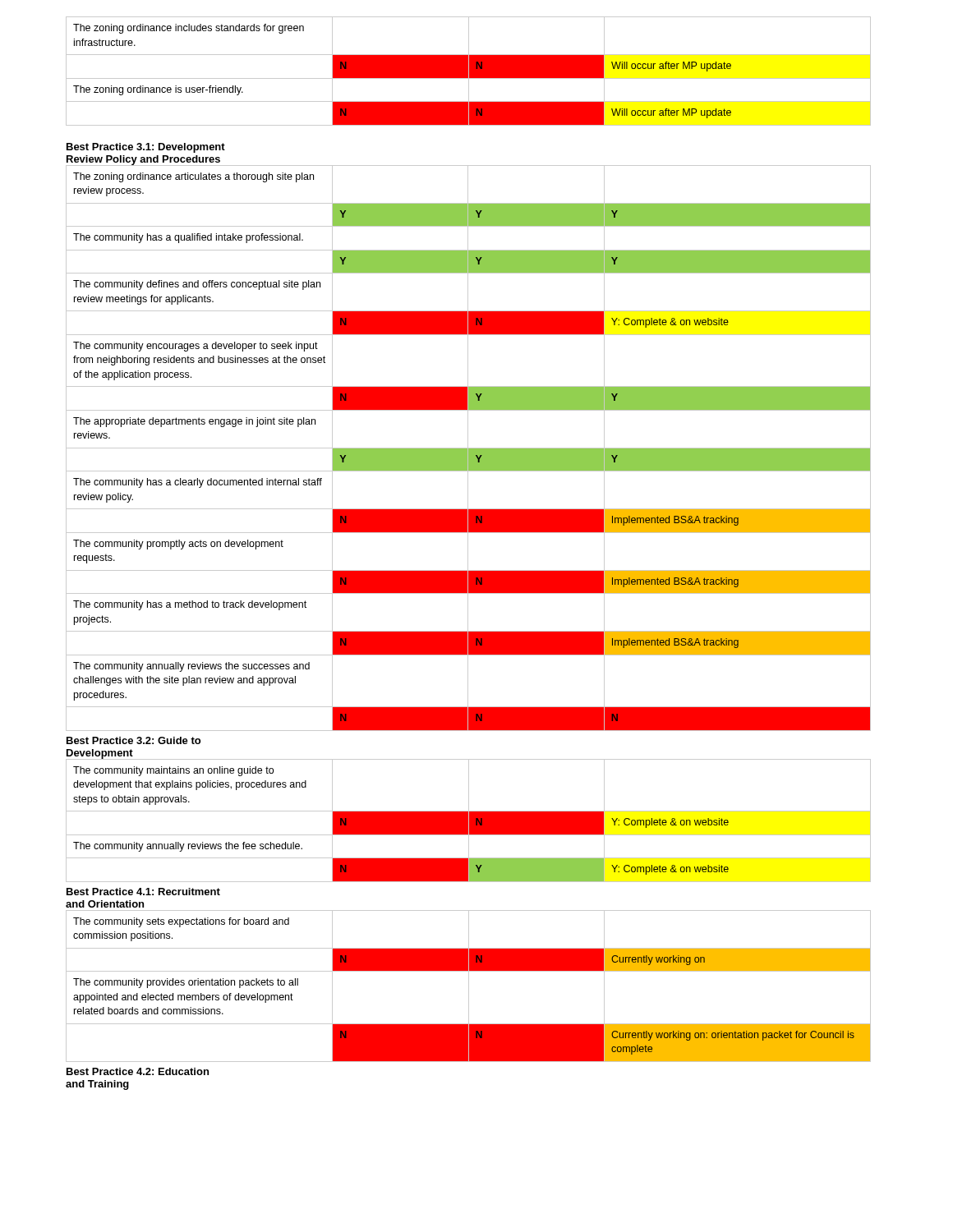Locate the section header with the text "Best Practice 3.2: Guide to Development"
953x1232 pixels.
pyautogui.click(x=133, y=746)
